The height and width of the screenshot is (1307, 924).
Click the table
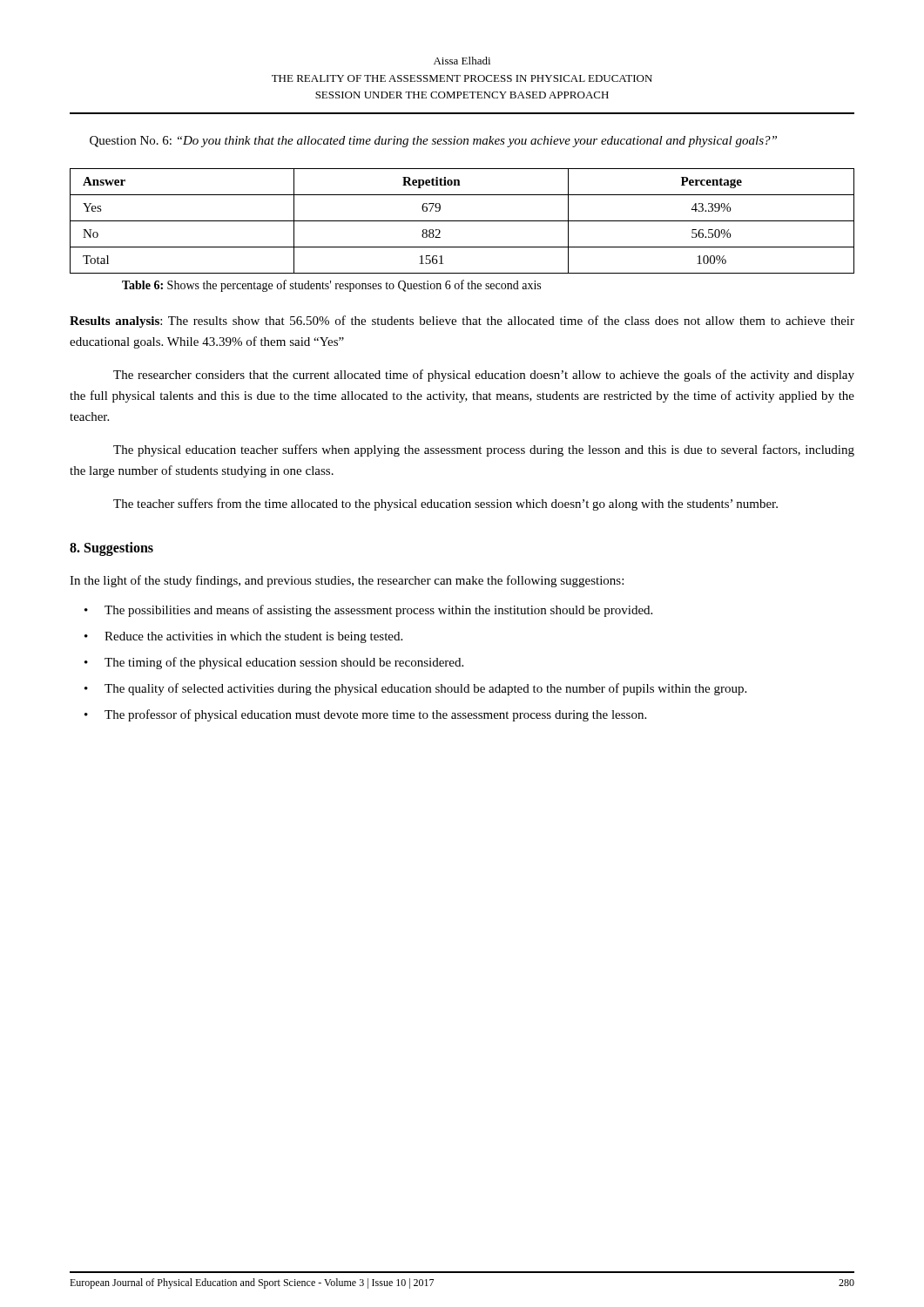click(462, 220)
